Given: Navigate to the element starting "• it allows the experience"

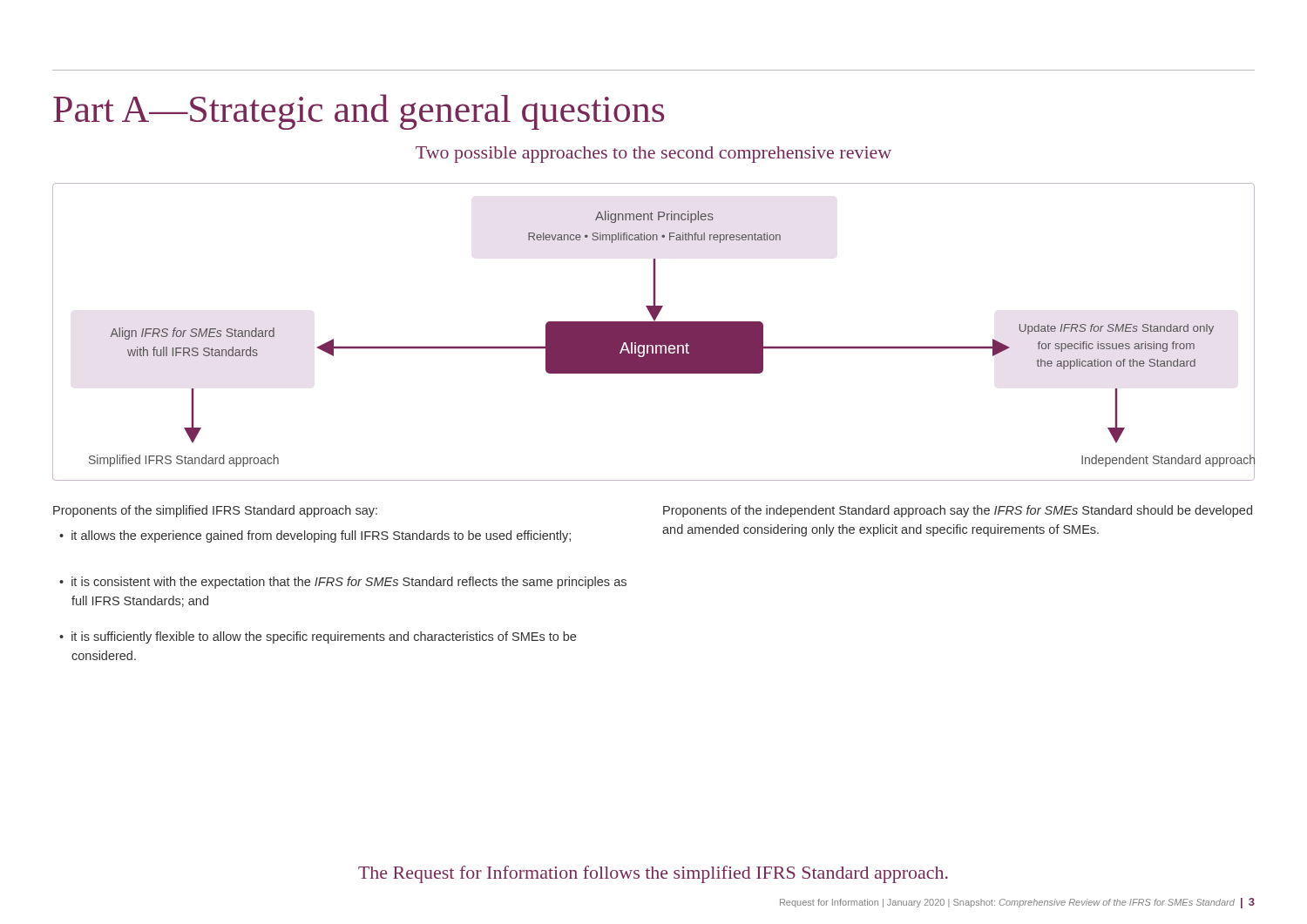Looking at the screenshot, I should coord(316,536).
